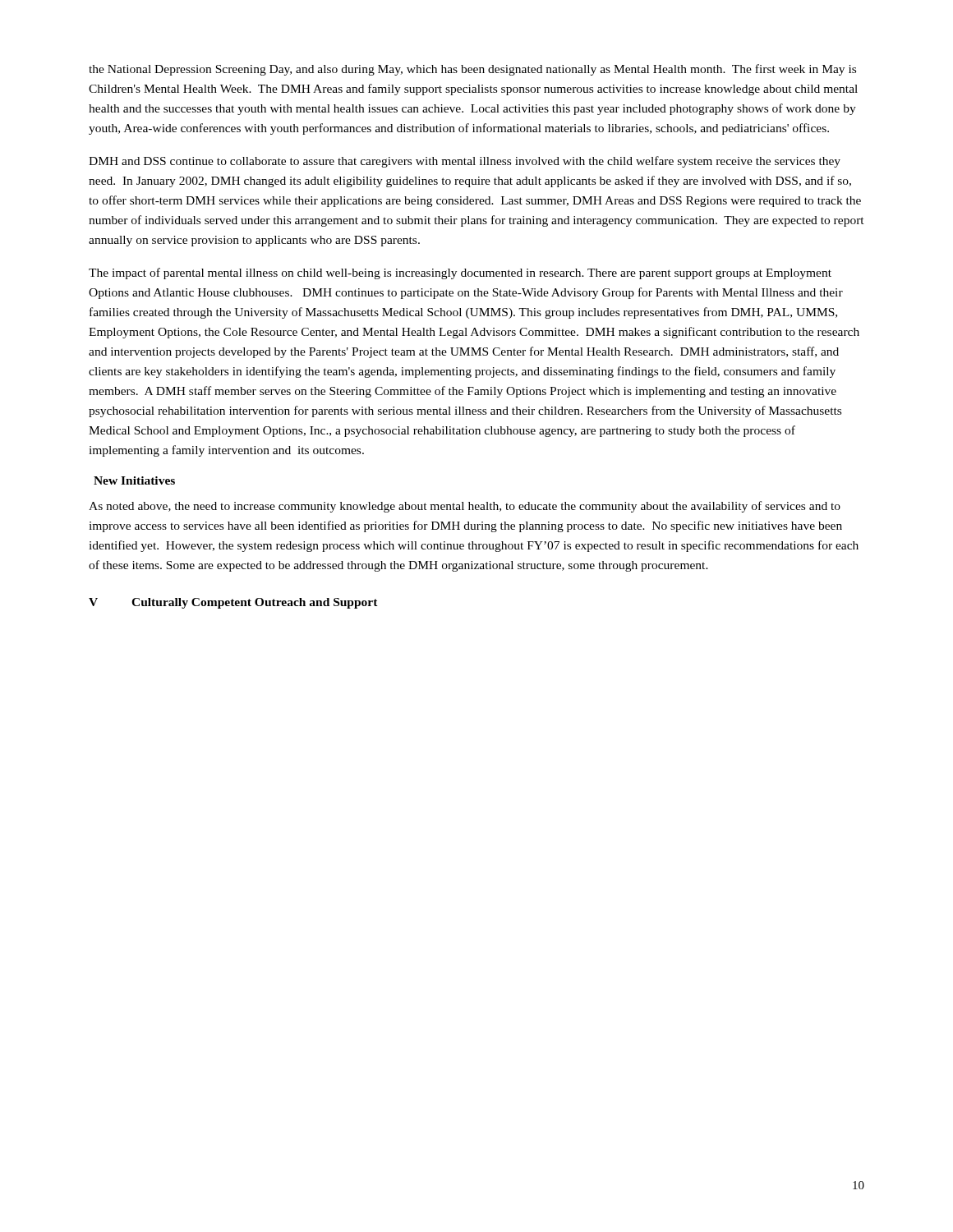Click on the element starting "The impact of parental mental illness on"
The width and height of the screenshot is (953, 1232).
[x=474, y=361]
